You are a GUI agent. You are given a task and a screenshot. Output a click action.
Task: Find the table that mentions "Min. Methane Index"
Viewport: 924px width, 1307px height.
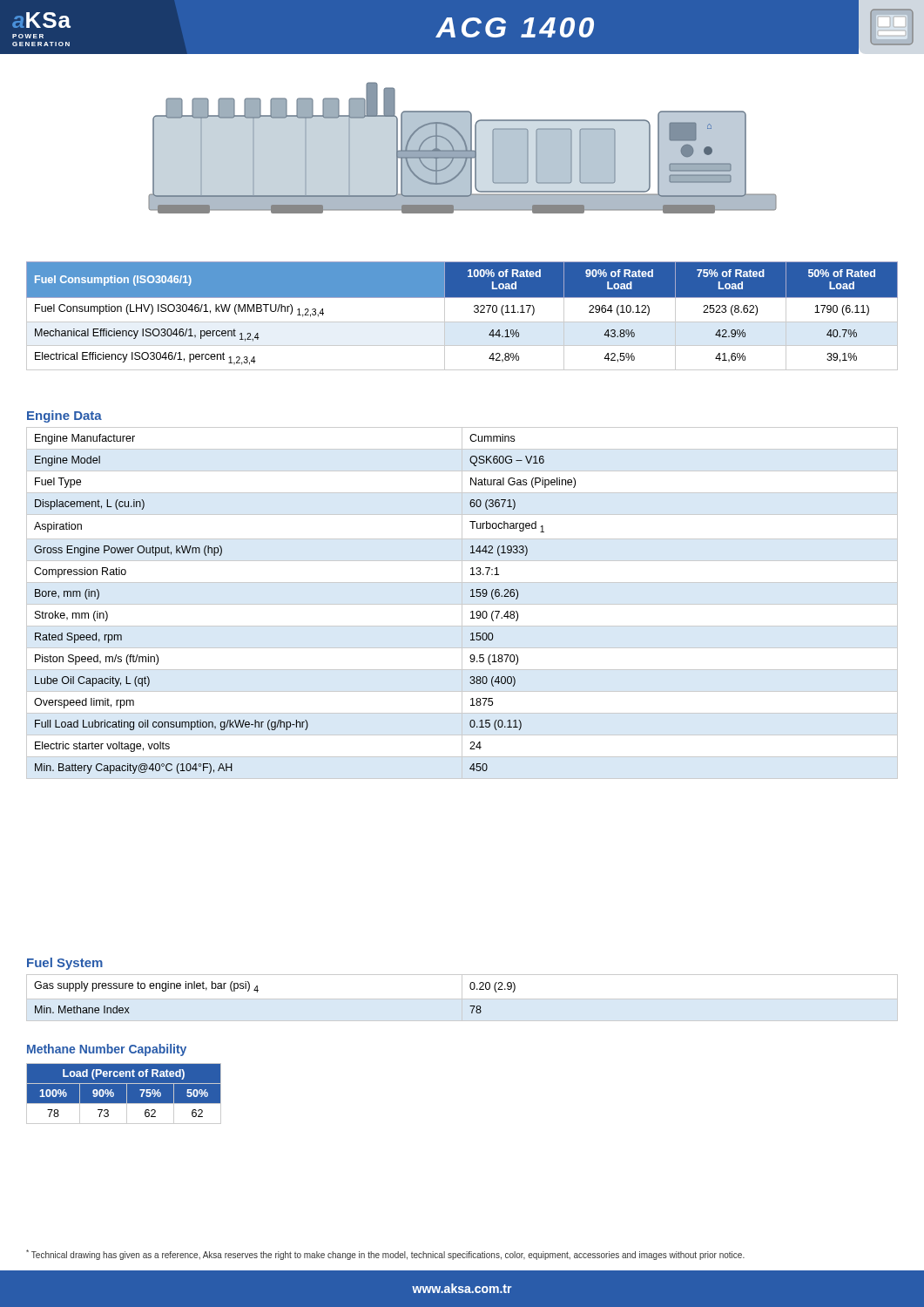pyautogui.click(x=462, y=997)
